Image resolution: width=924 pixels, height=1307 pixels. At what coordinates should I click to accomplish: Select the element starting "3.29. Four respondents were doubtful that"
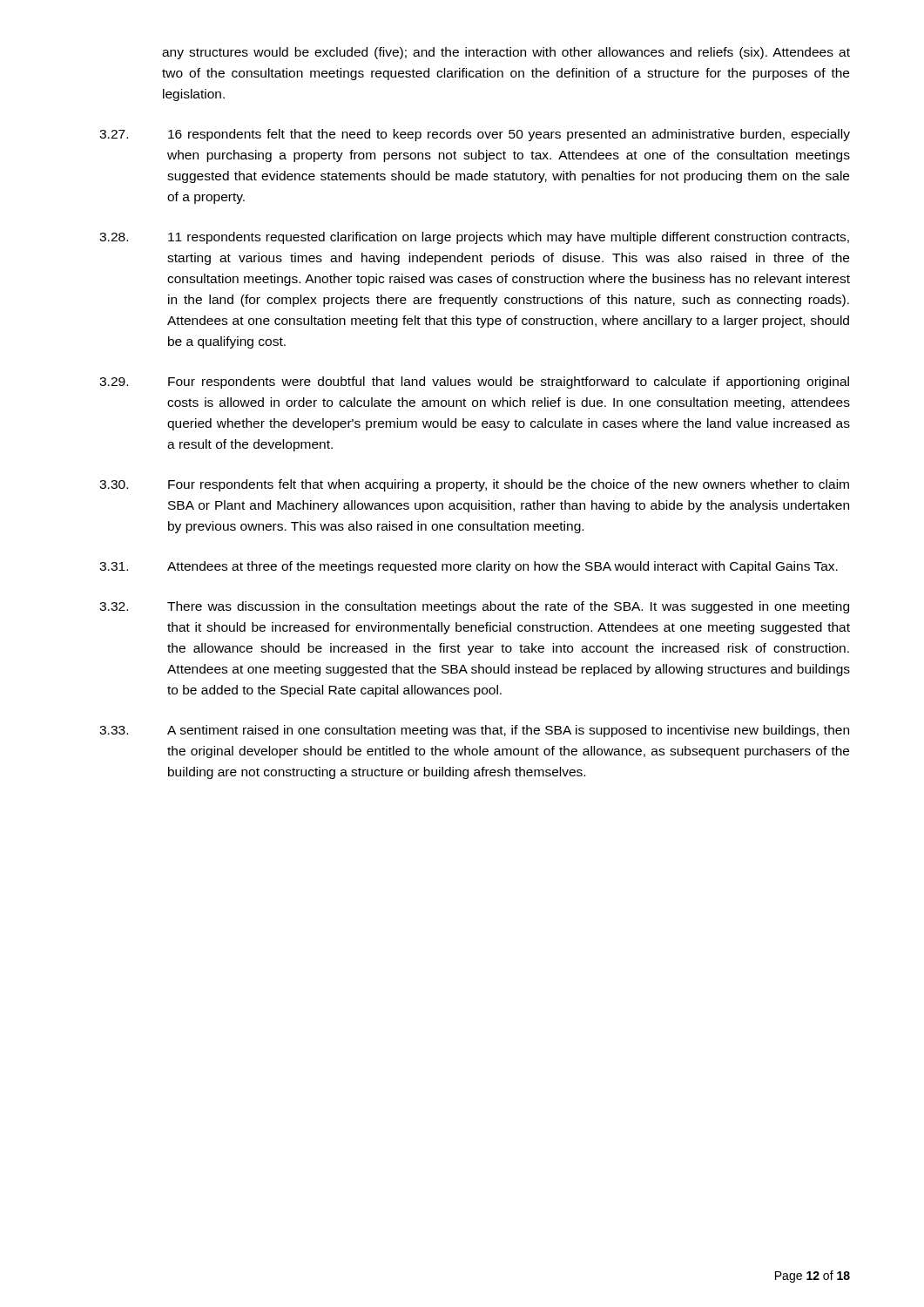click(x=475, y=413)
